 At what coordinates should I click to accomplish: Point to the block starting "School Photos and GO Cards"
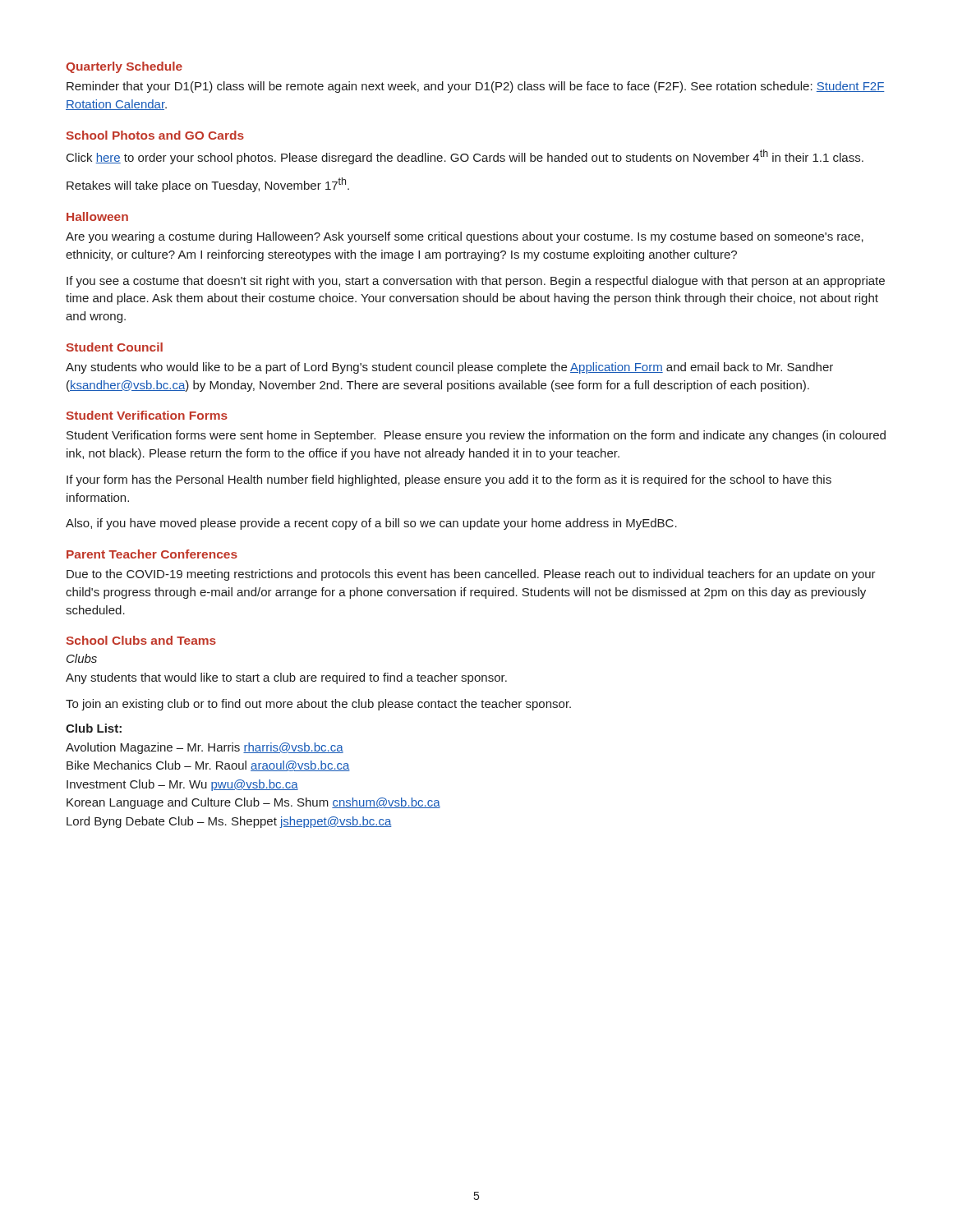pyautogui.click(x=155, y=135)
